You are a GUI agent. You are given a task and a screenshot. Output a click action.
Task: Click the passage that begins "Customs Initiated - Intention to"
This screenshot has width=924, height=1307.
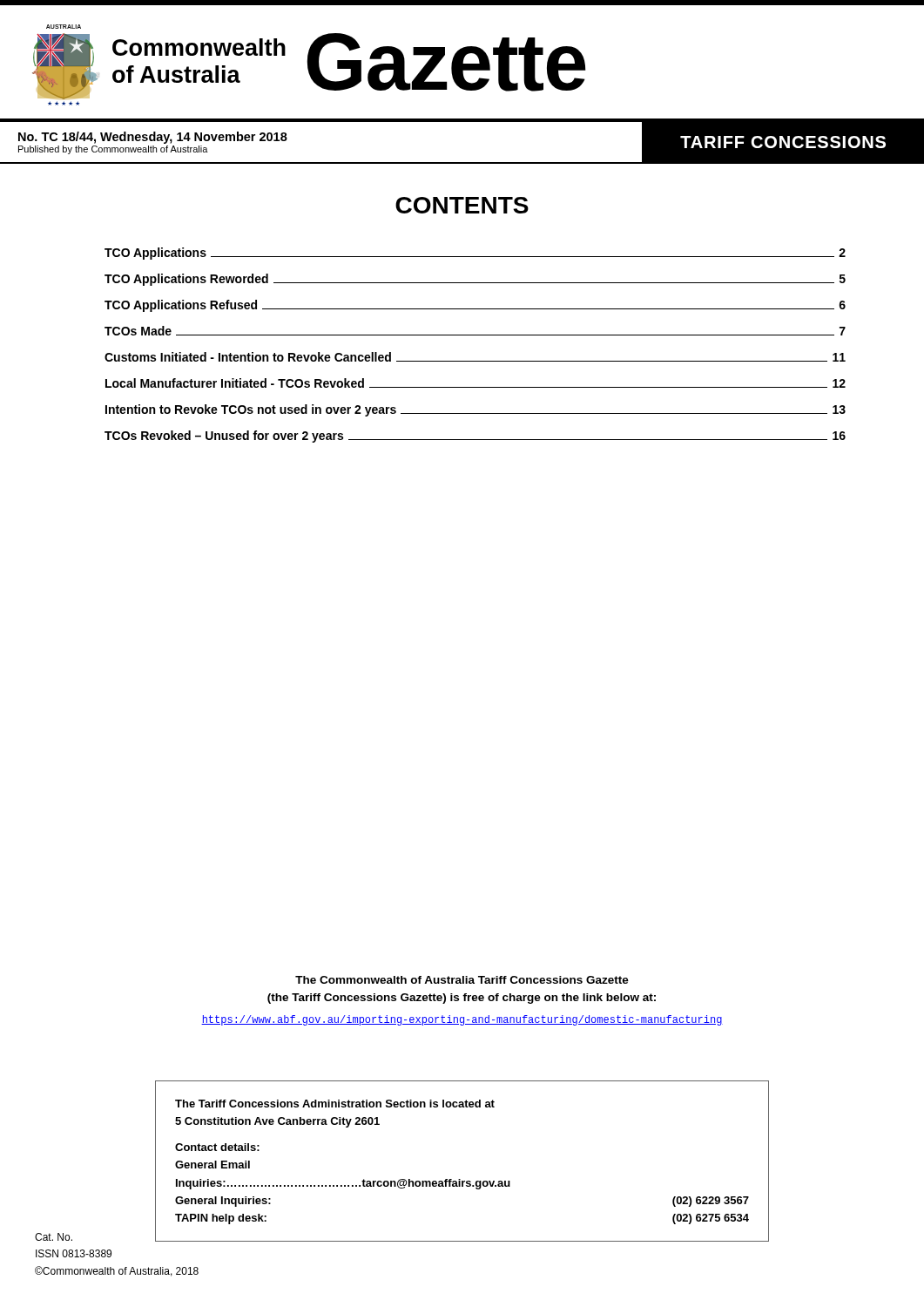475,357
